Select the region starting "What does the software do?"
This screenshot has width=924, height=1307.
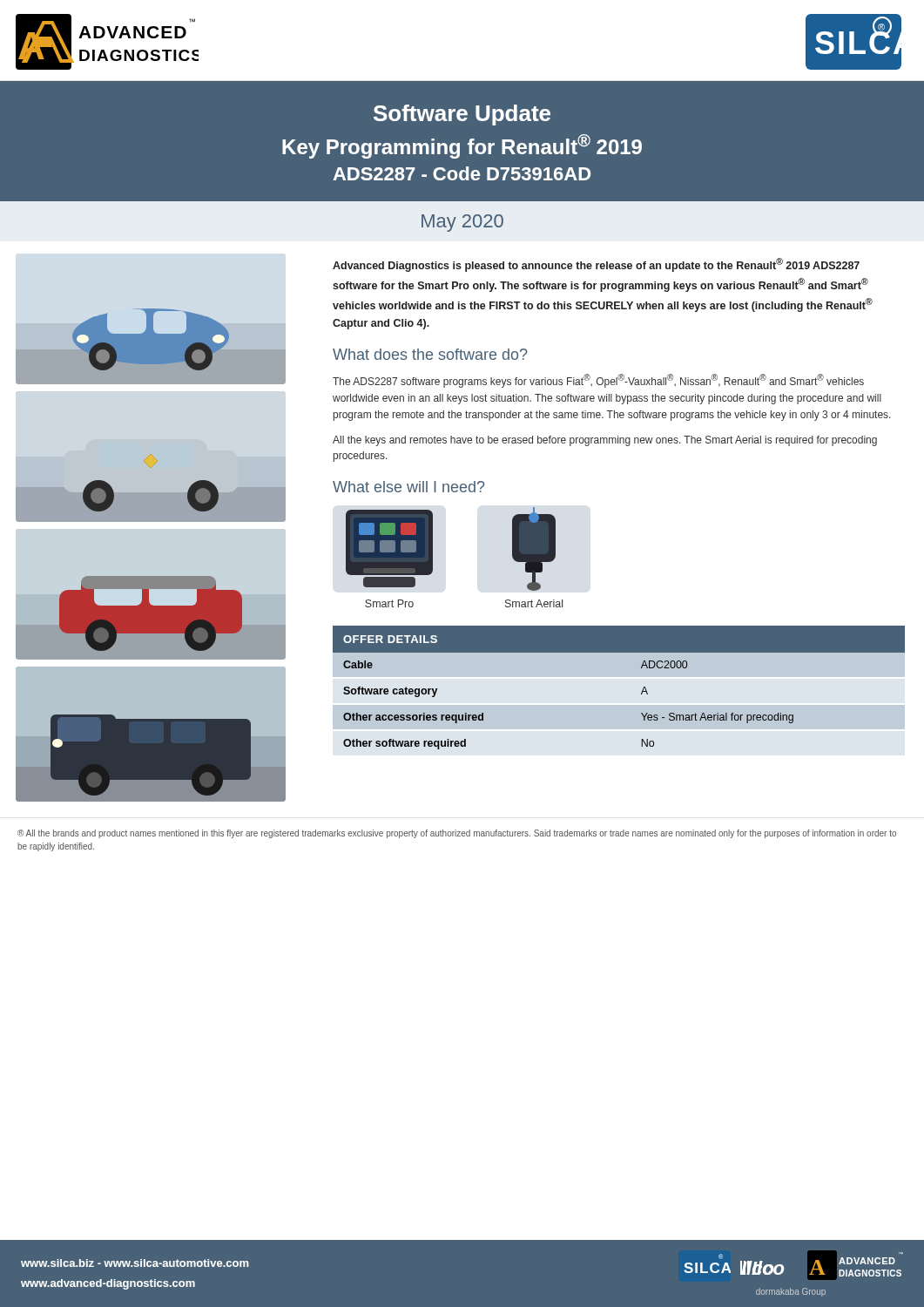click(x=430, y=355)
